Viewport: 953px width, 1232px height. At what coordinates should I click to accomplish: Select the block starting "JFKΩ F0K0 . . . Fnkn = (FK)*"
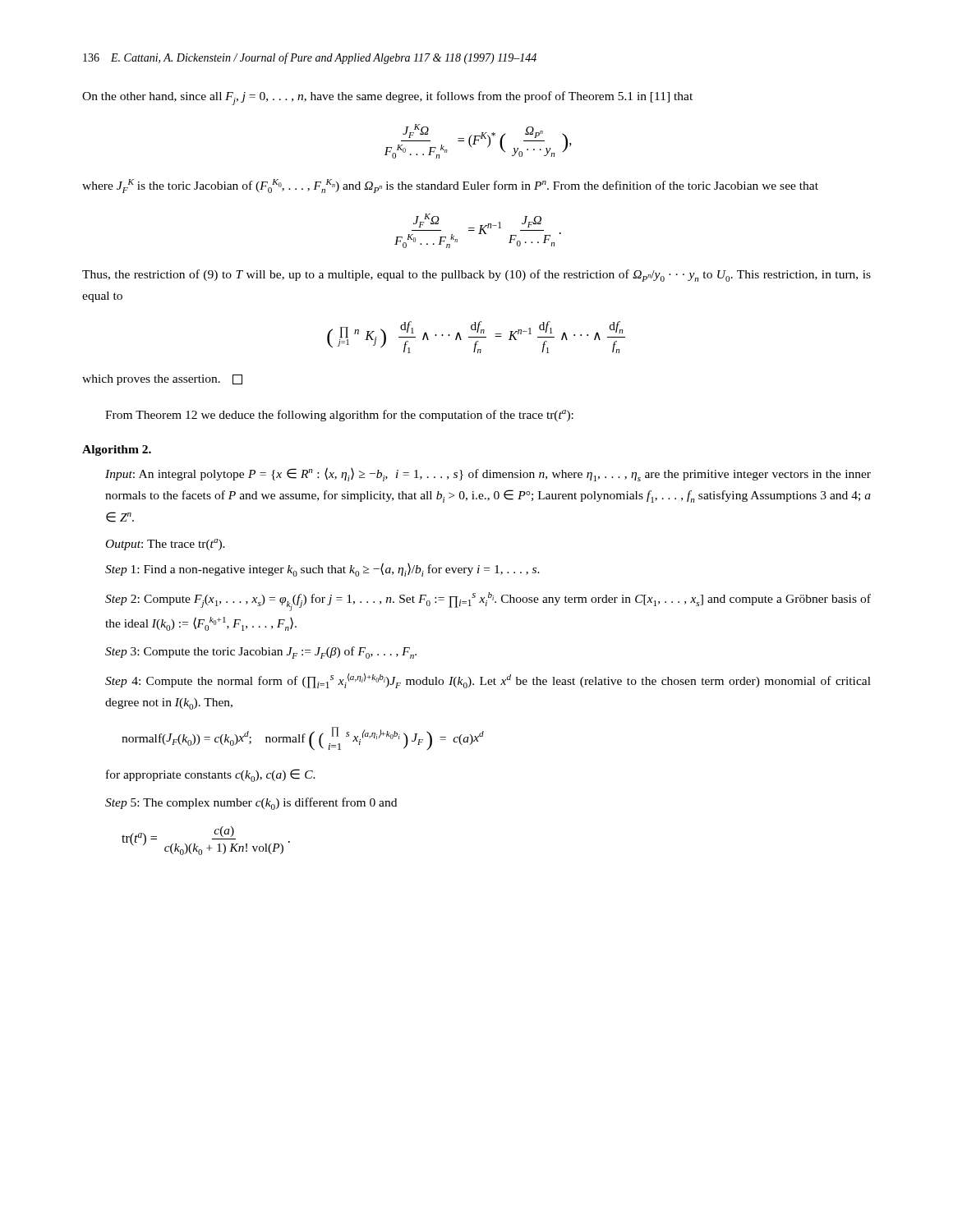(477, 141)
